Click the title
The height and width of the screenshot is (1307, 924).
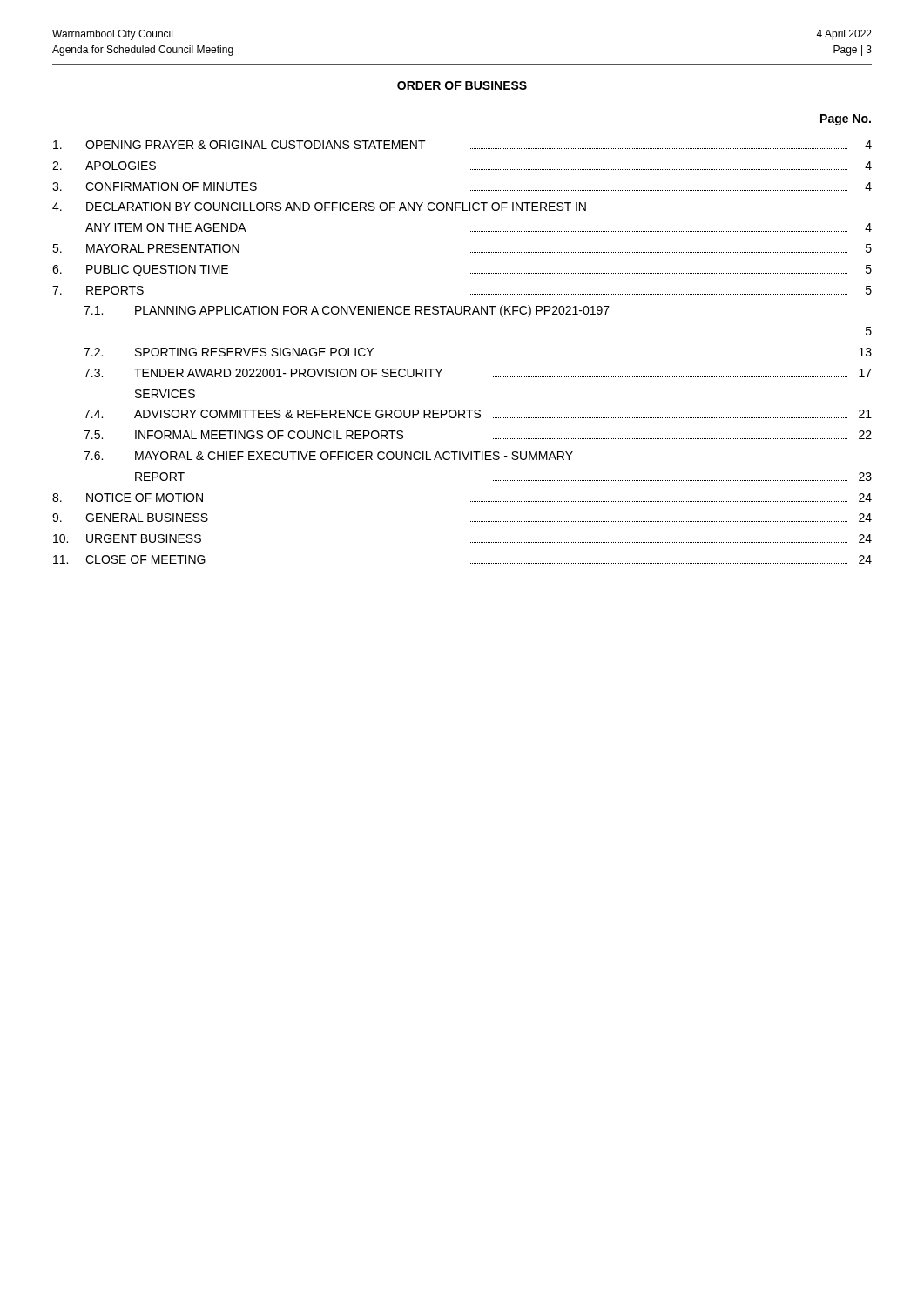click(462, 85)
